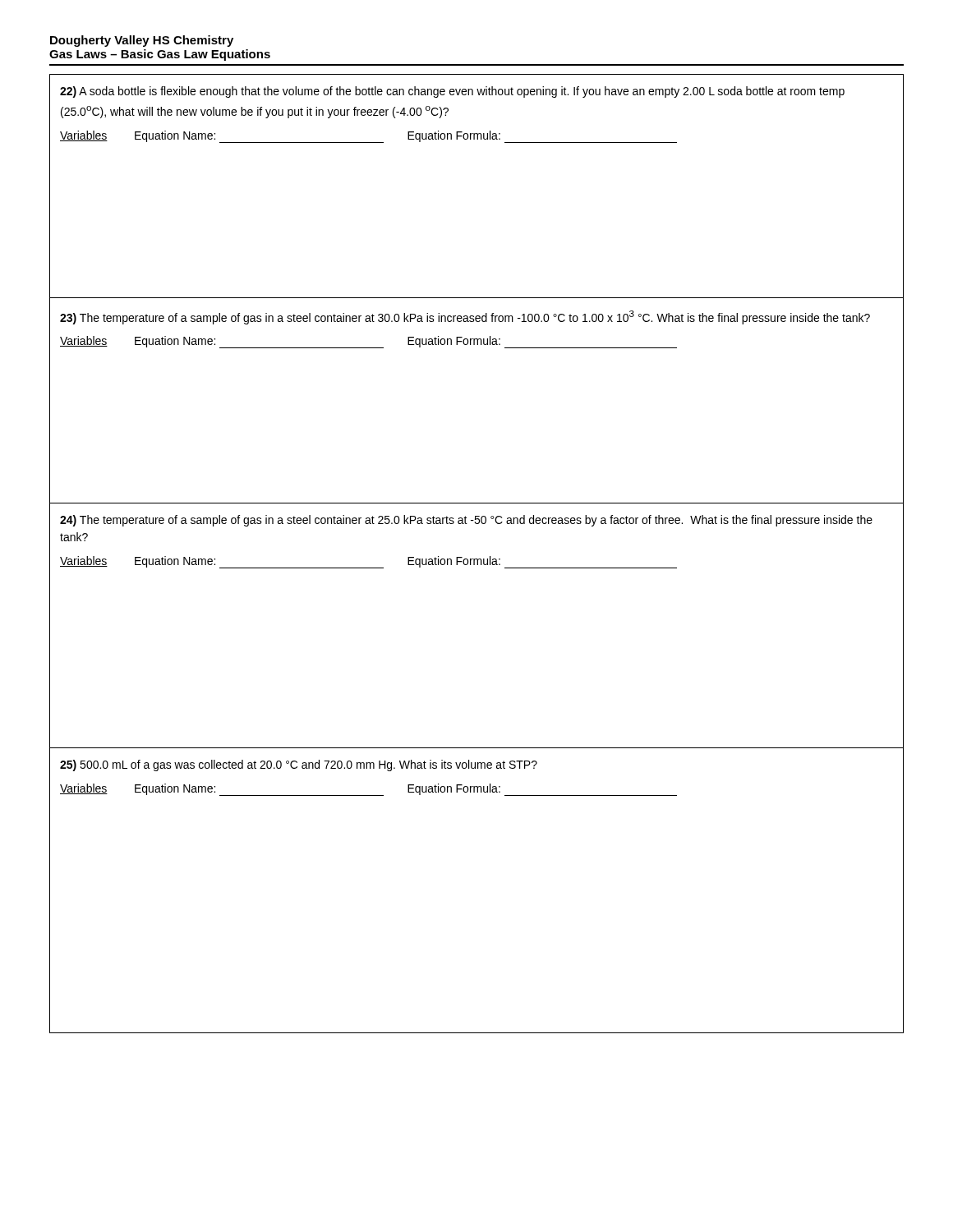Find the region starting "24) The temperature of"
Image resolution: width=953 pixels, height=1232 pixels.
[466, 521]
